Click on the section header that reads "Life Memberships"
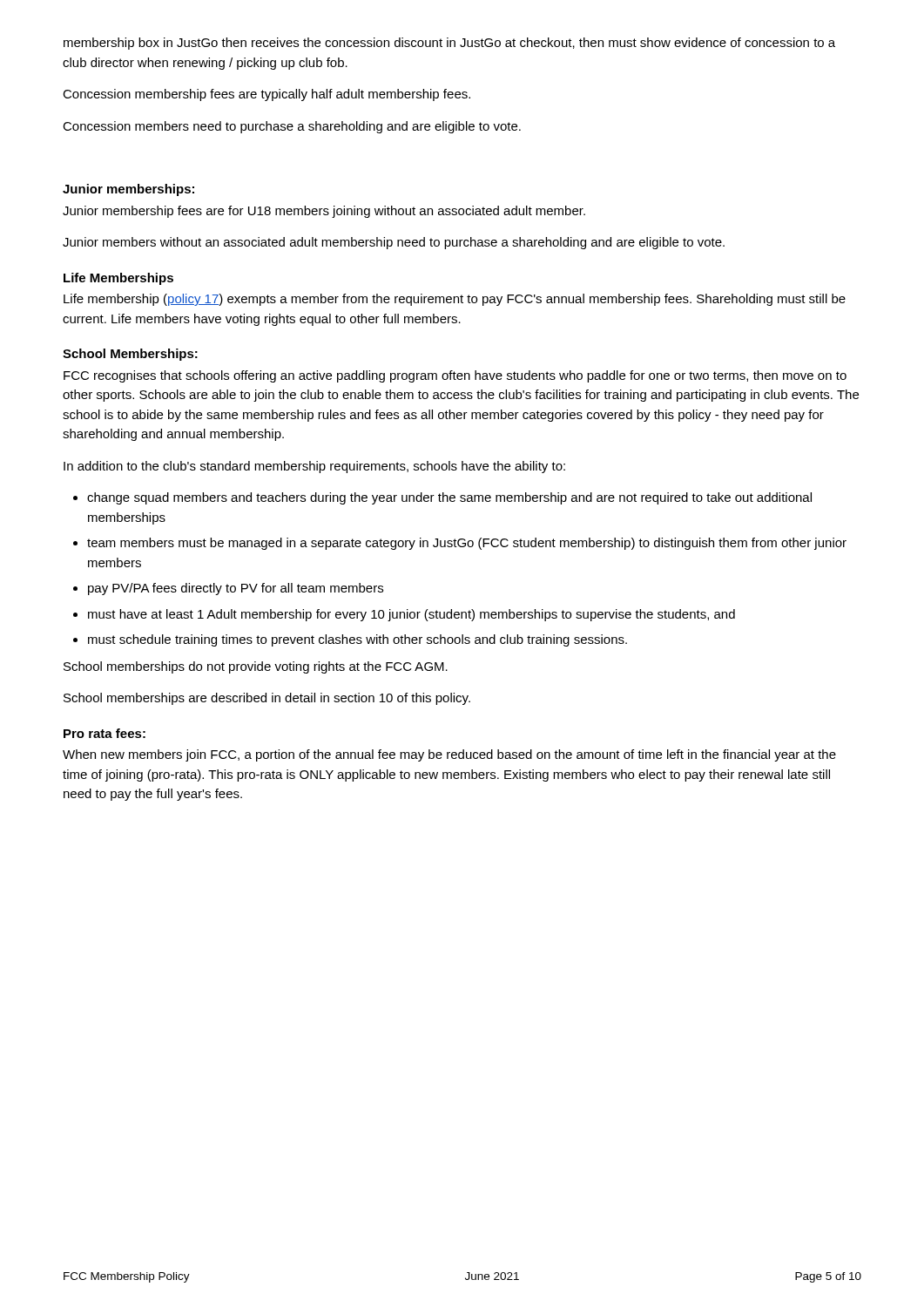The width and height of the screenshot is (924, 1307). pyautogui.click(x=118, y=279)
